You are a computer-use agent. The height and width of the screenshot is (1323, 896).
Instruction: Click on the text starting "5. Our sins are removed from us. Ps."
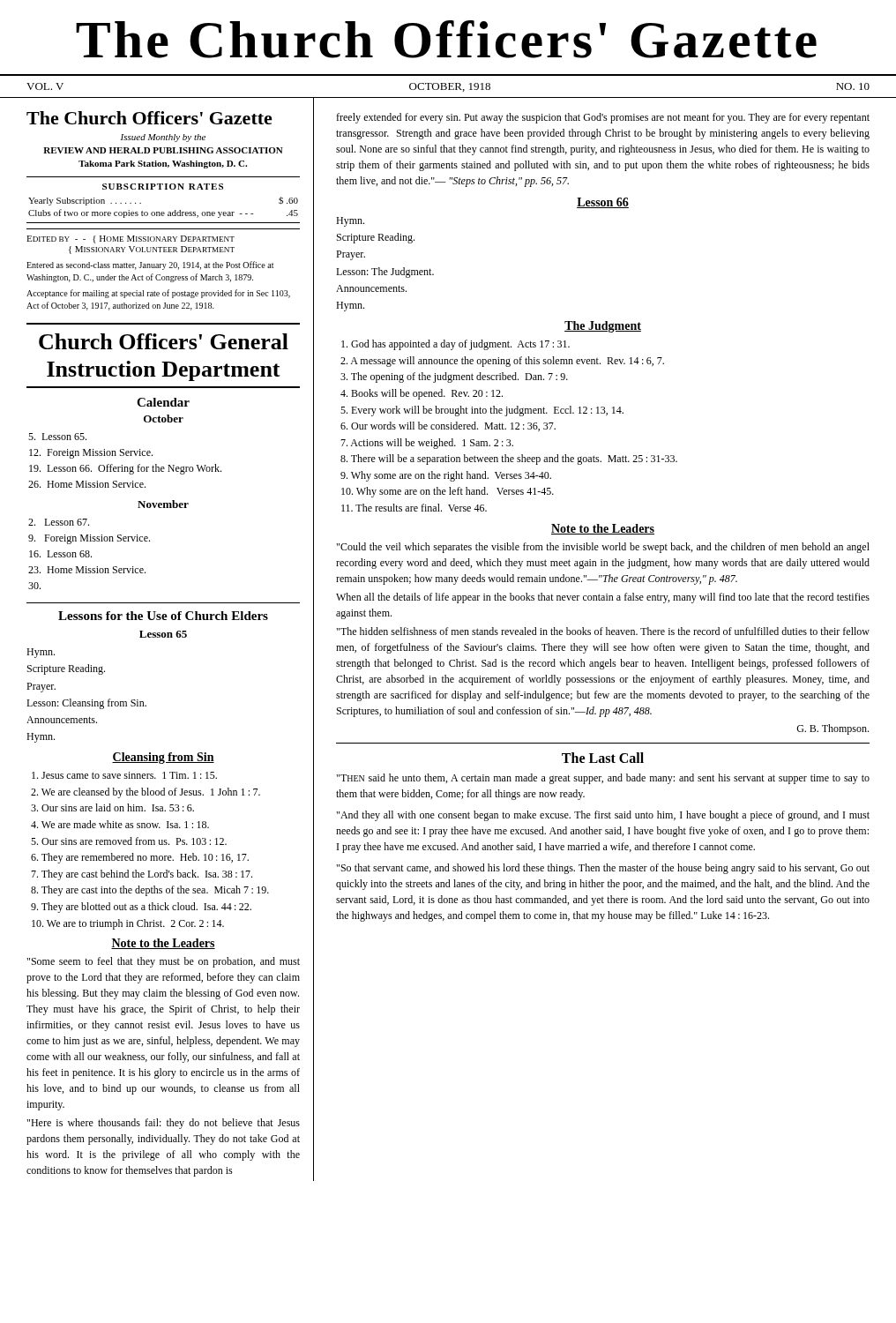129,841
